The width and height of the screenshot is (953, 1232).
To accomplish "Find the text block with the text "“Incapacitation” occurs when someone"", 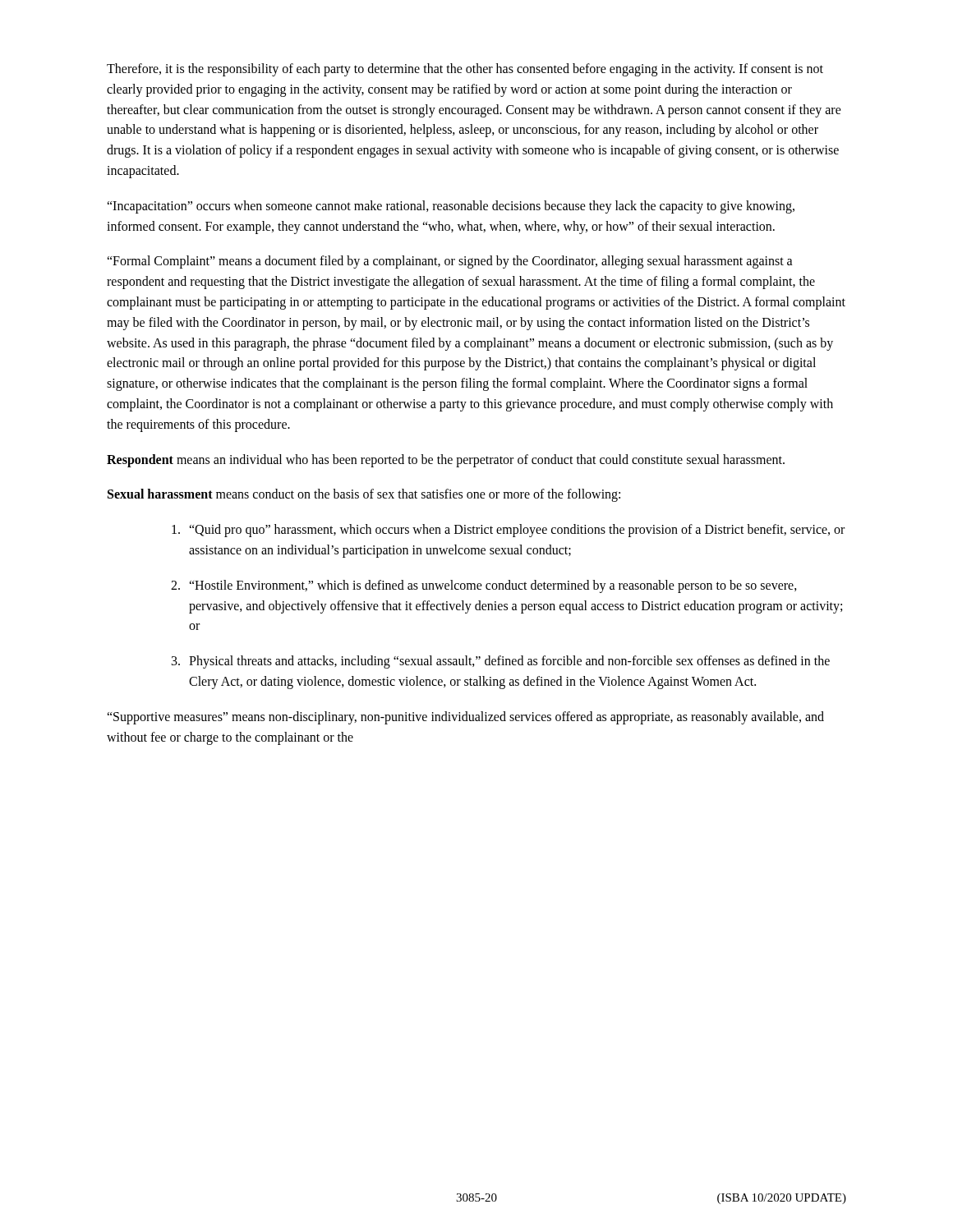I will click(451, 216).
